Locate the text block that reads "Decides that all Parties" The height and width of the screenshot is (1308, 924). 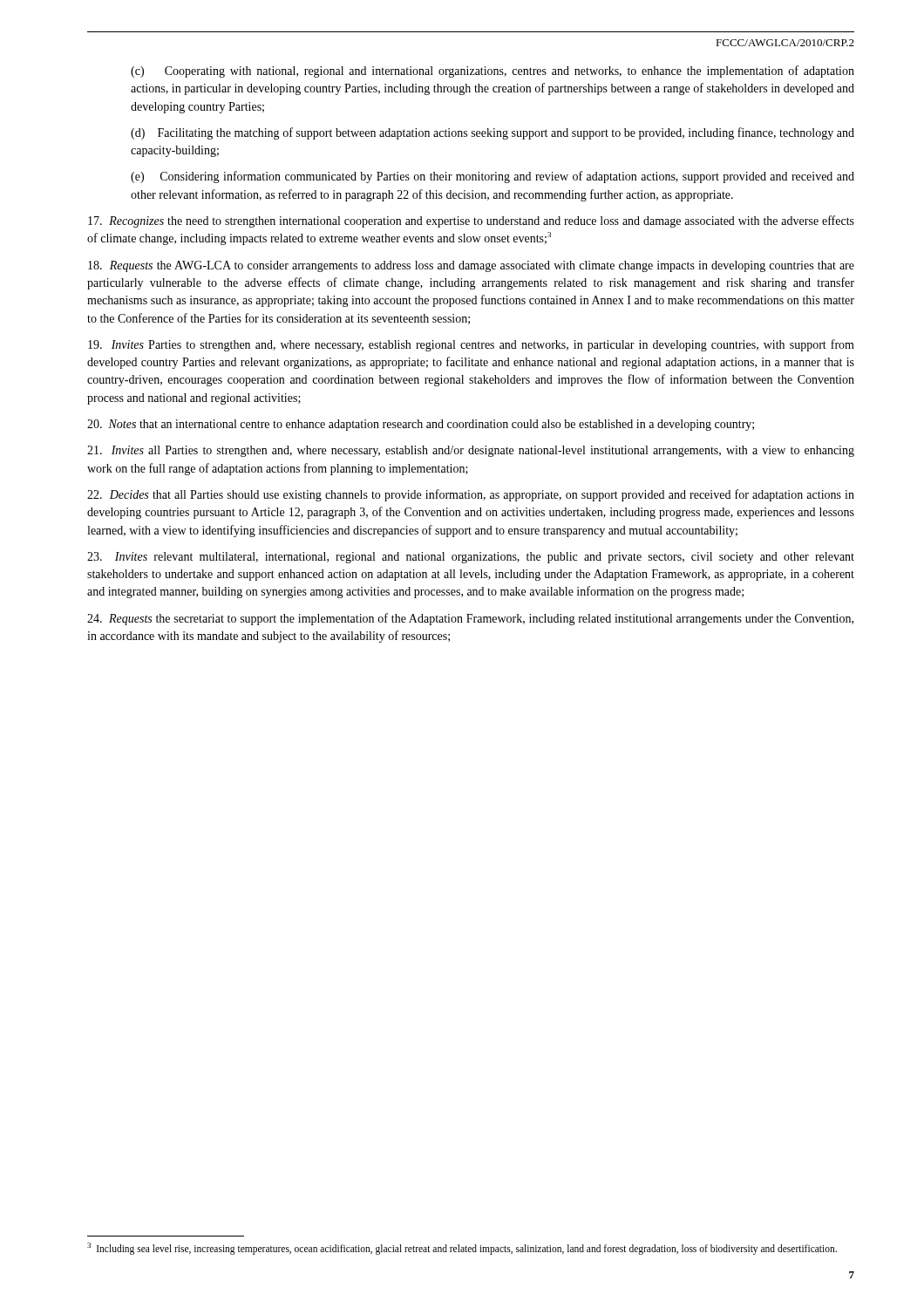click(x=471, y=513)
